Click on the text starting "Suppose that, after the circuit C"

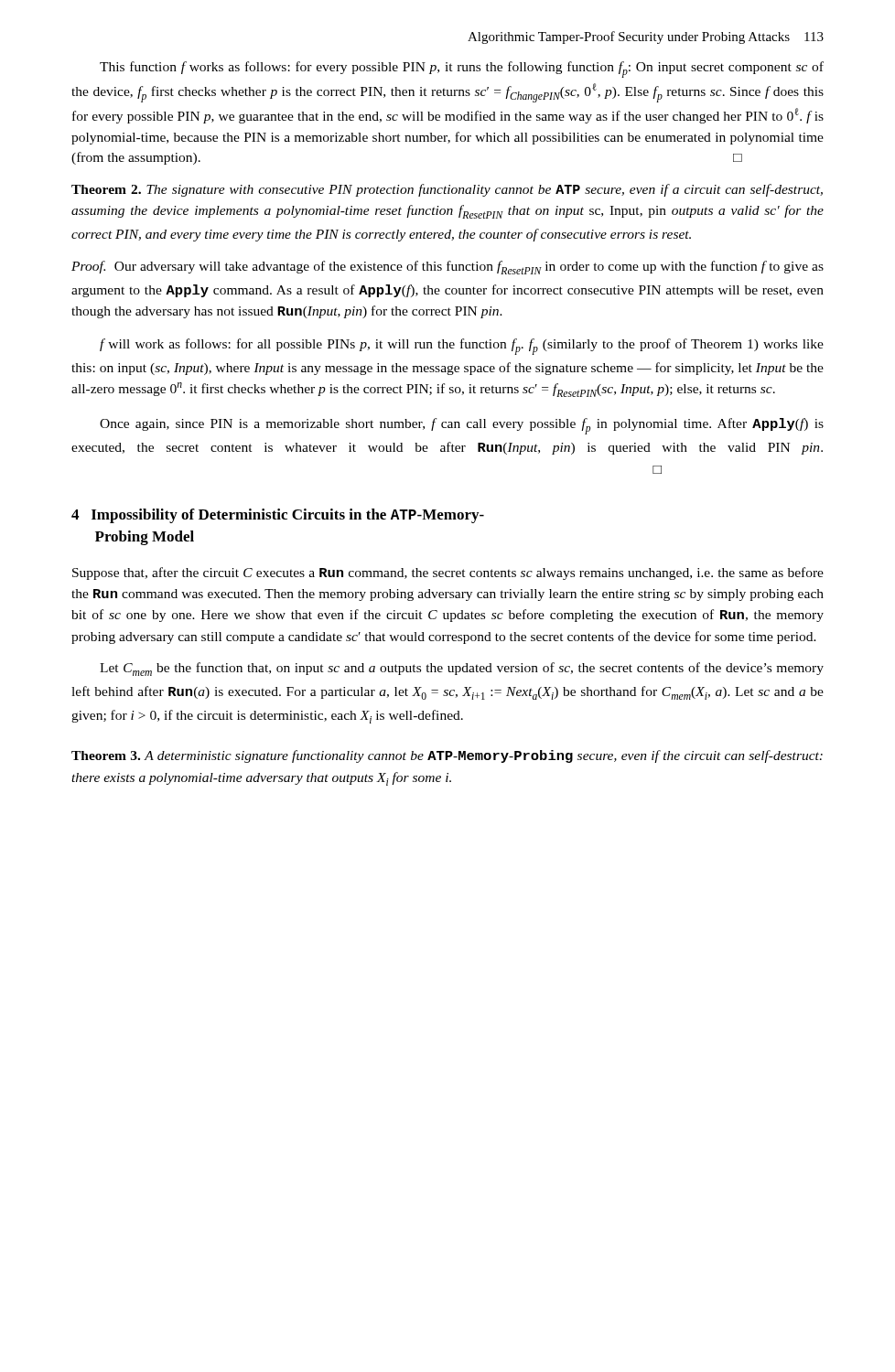[448, 605]
